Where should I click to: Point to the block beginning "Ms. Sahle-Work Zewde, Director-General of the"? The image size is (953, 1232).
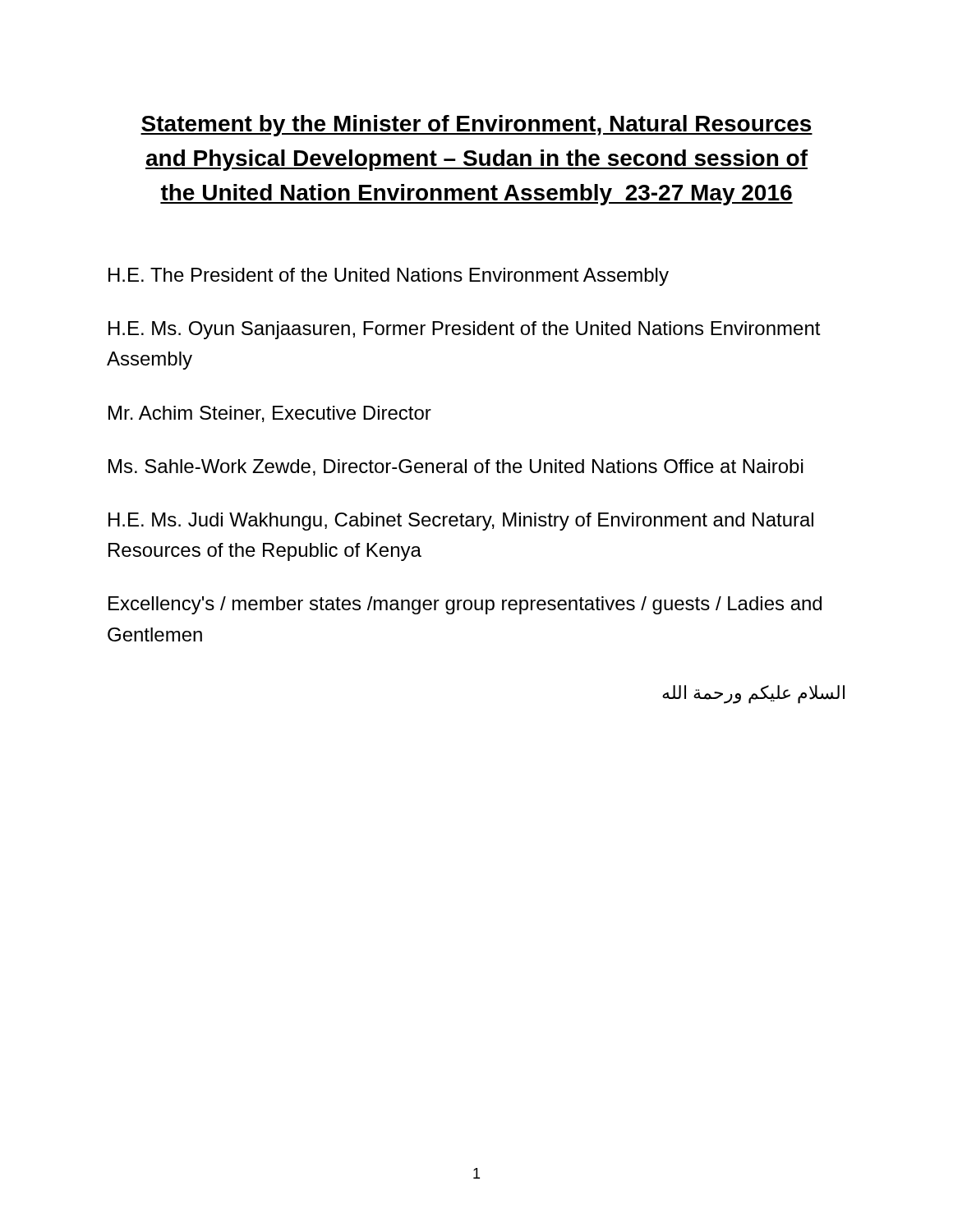455,466
